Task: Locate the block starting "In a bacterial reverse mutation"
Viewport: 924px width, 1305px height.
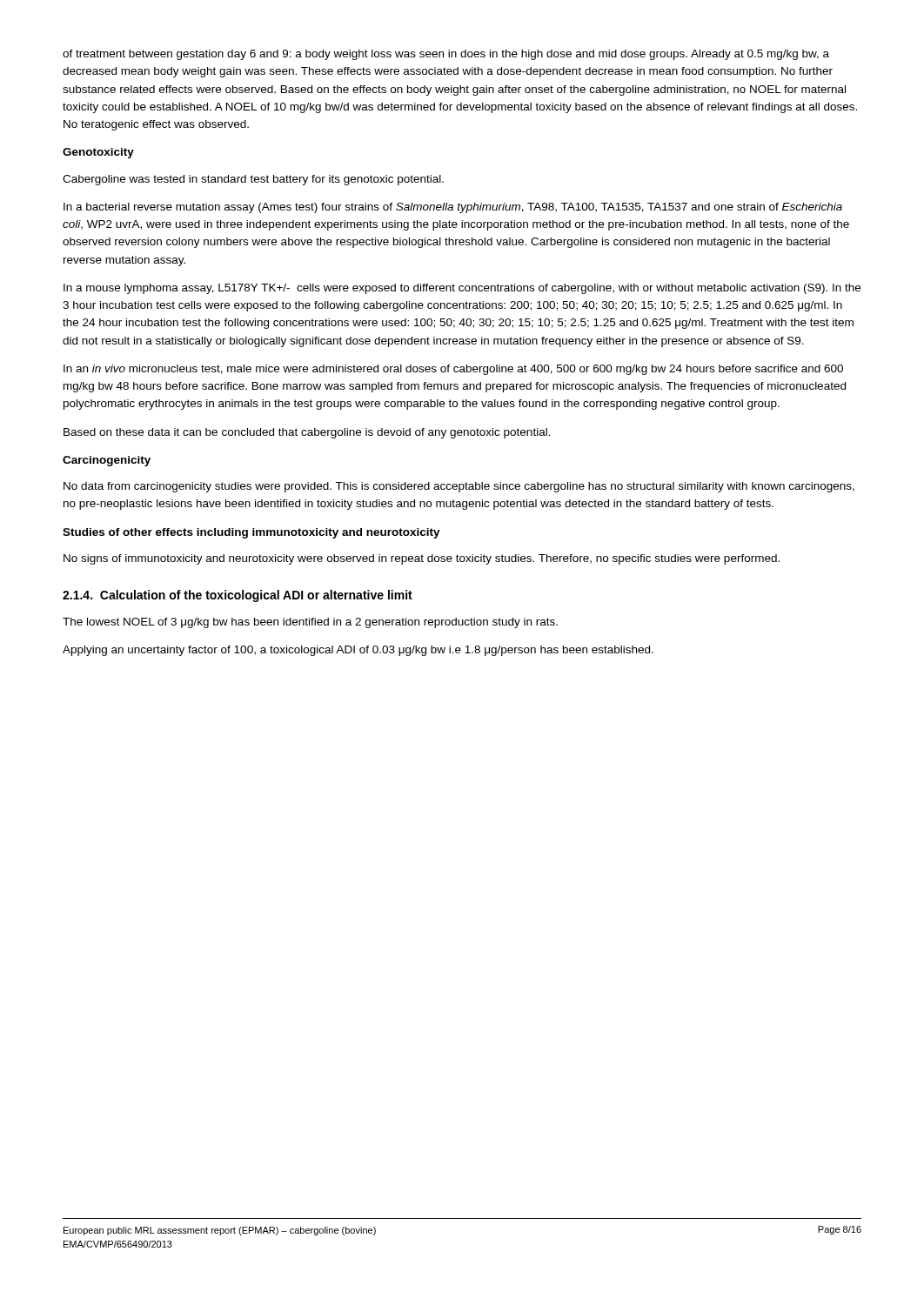Action: point(462,233)
